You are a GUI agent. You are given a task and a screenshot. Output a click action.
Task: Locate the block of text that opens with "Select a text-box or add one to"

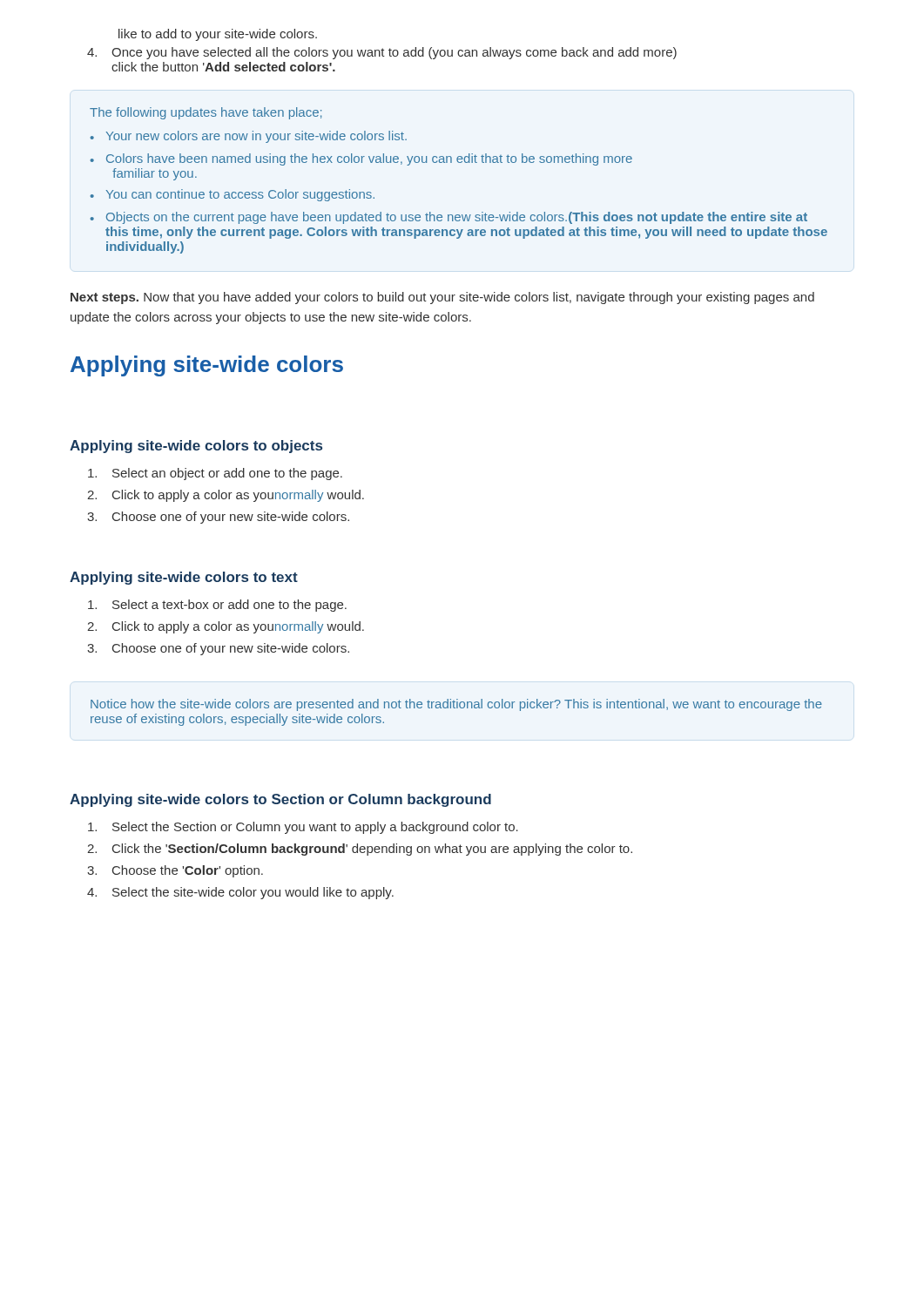tap(217, 604)
